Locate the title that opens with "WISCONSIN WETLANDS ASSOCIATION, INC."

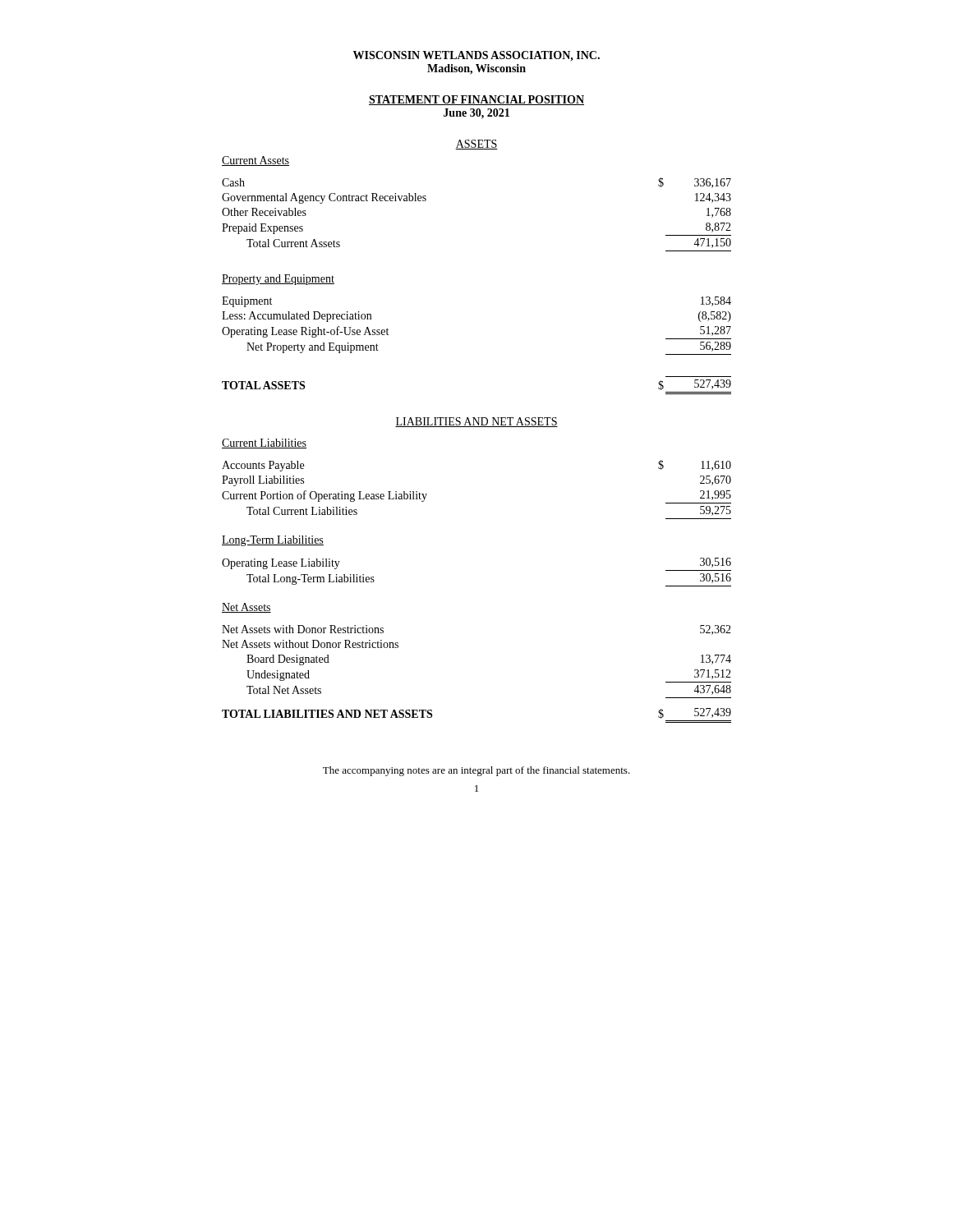click(x=476, y=62)
